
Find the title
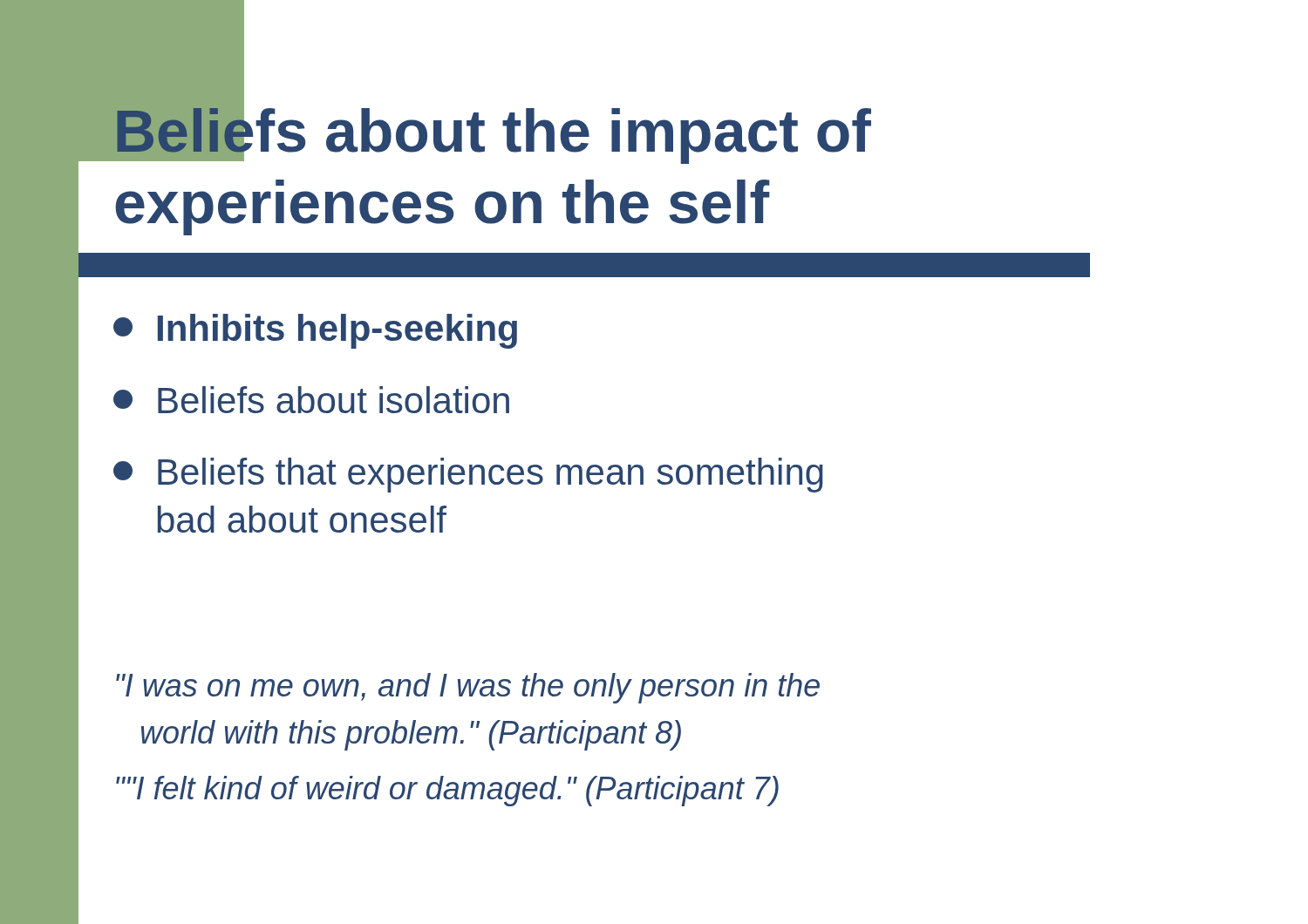tap(549, 167)
